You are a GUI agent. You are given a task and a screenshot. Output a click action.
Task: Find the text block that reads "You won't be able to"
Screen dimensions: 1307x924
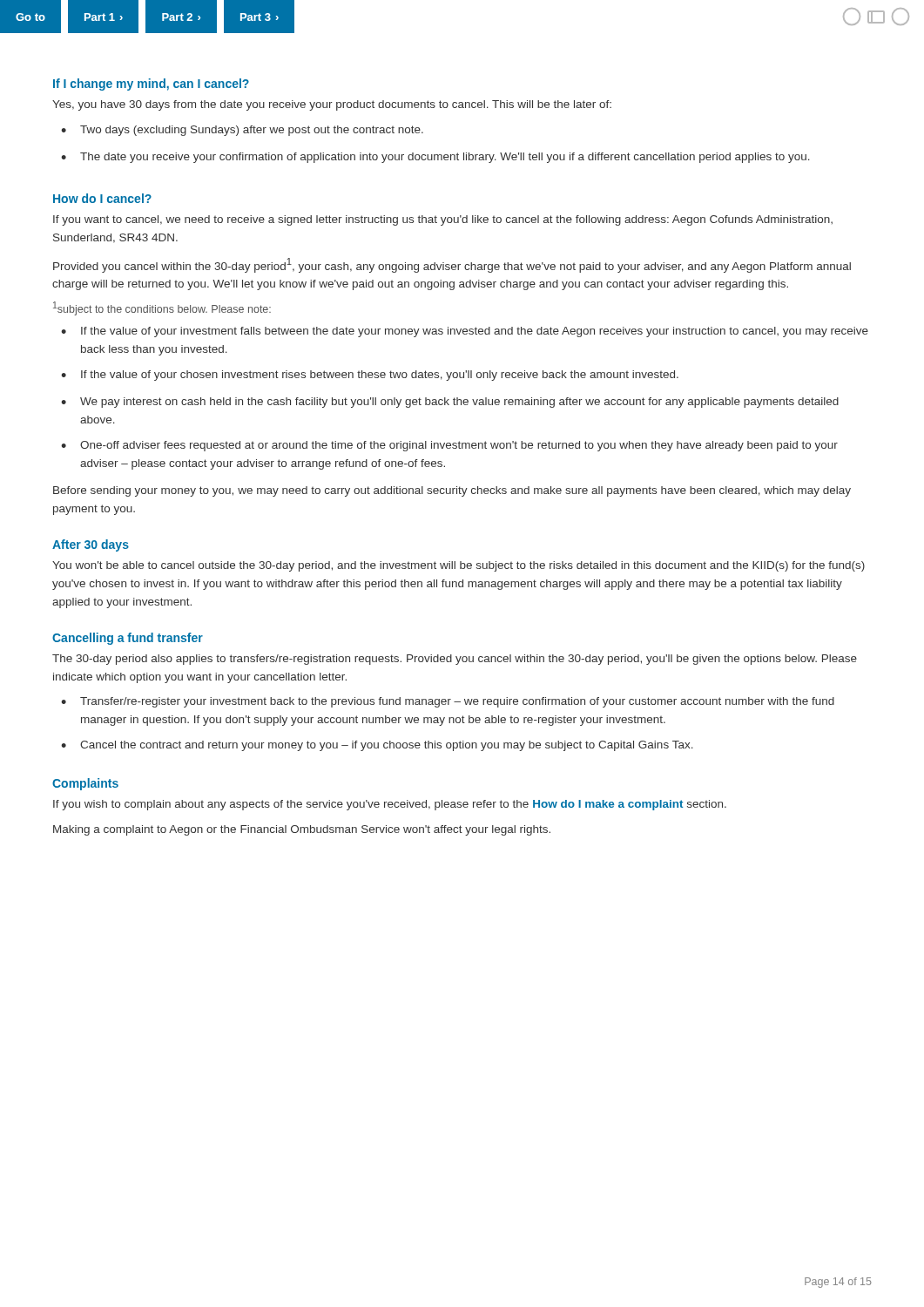coord(459,583)
